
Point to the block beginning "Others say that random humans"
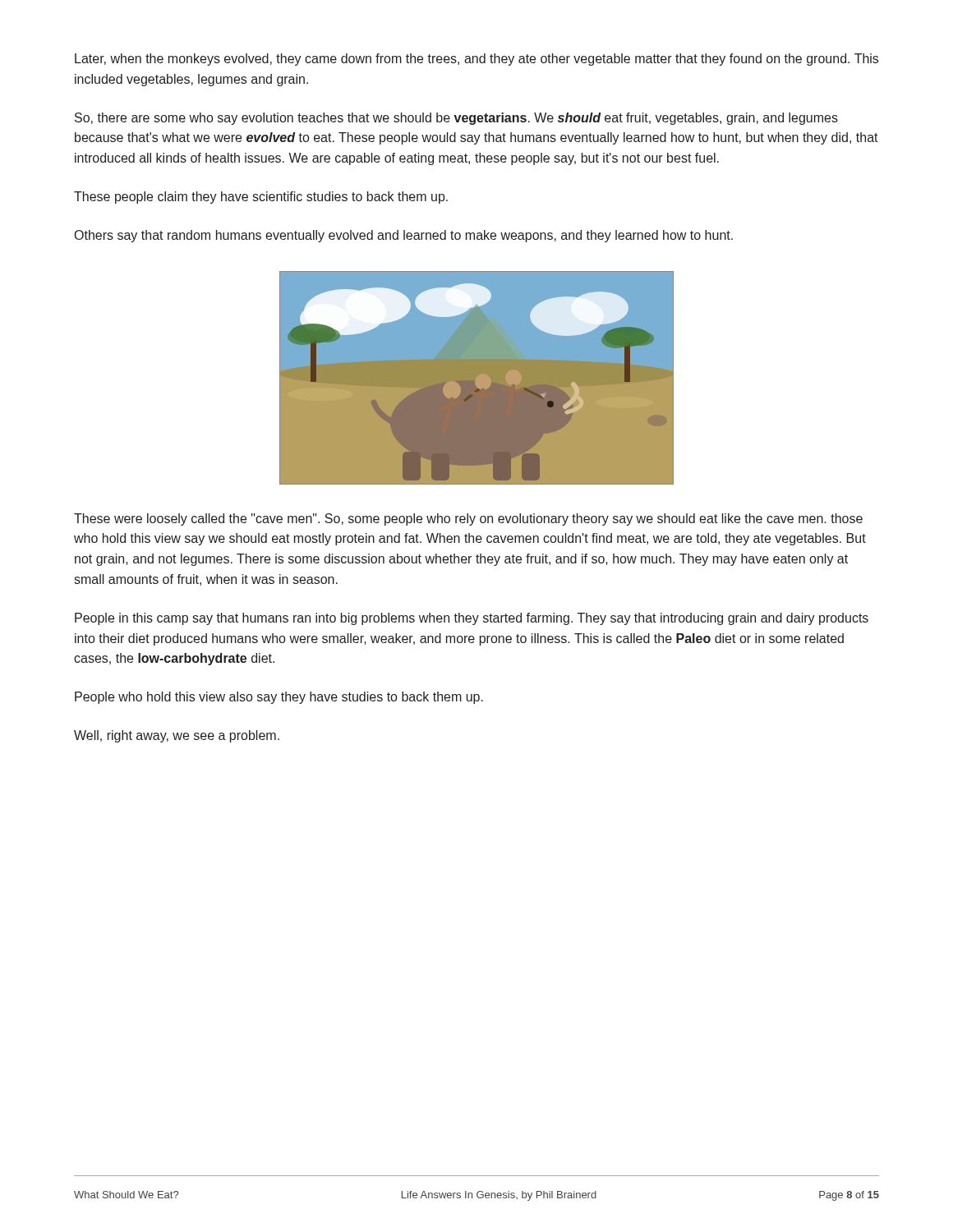click(x=404, y=235)
